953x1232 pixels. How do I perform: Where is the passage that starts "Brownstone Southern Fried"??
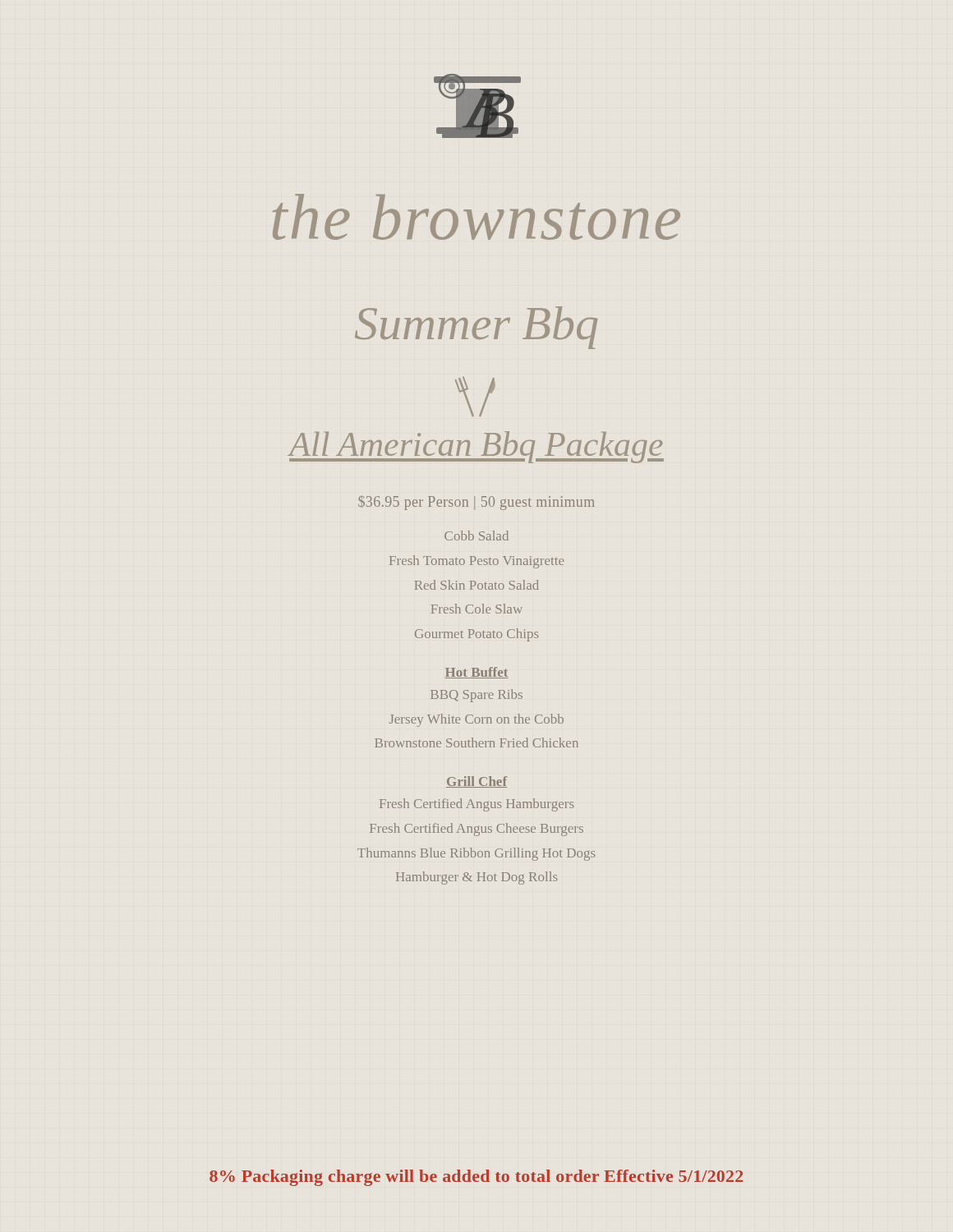click(476, 743)
